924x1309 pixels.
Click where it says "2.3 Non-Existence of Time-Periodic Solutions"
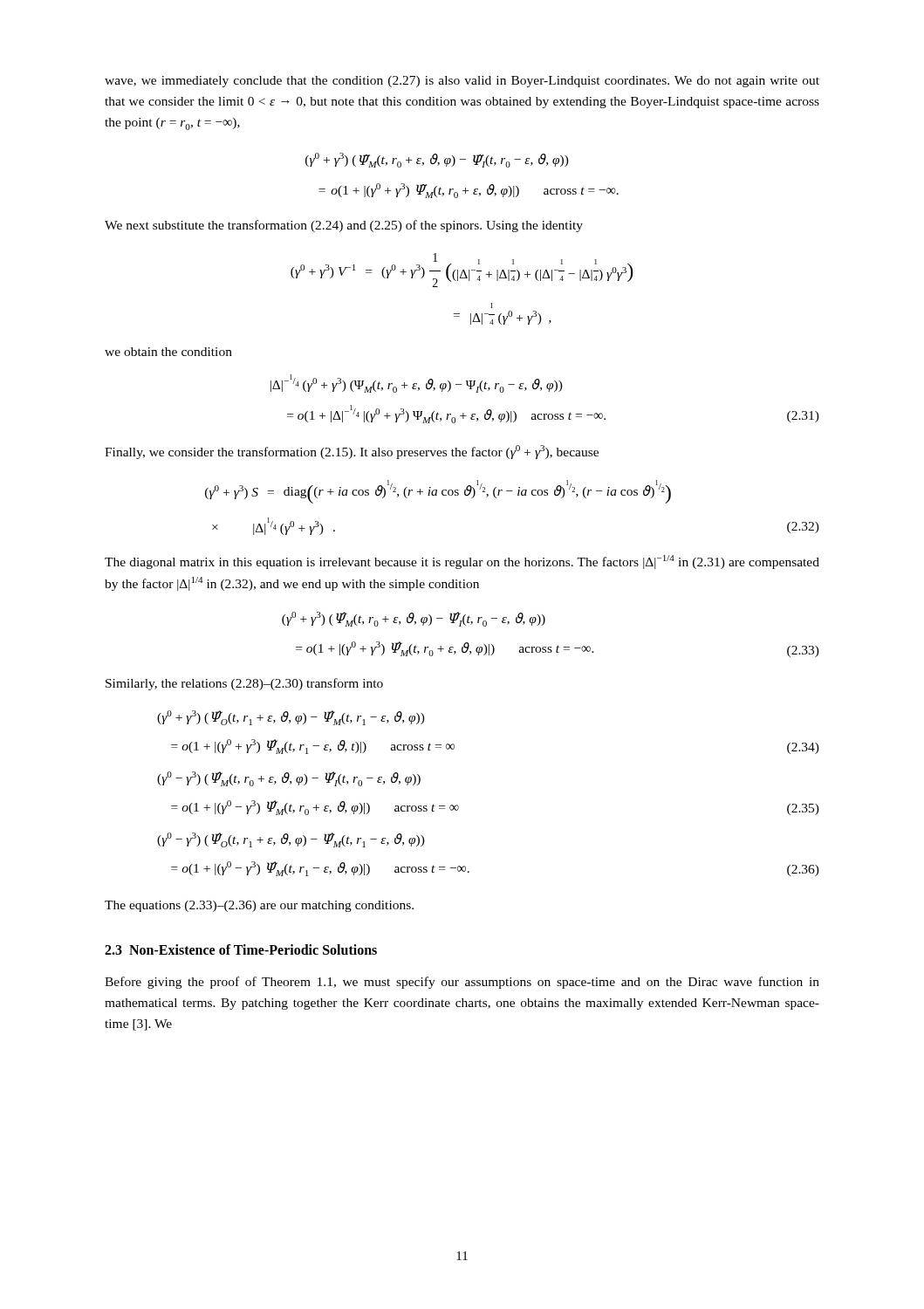[x=241, y=950]
